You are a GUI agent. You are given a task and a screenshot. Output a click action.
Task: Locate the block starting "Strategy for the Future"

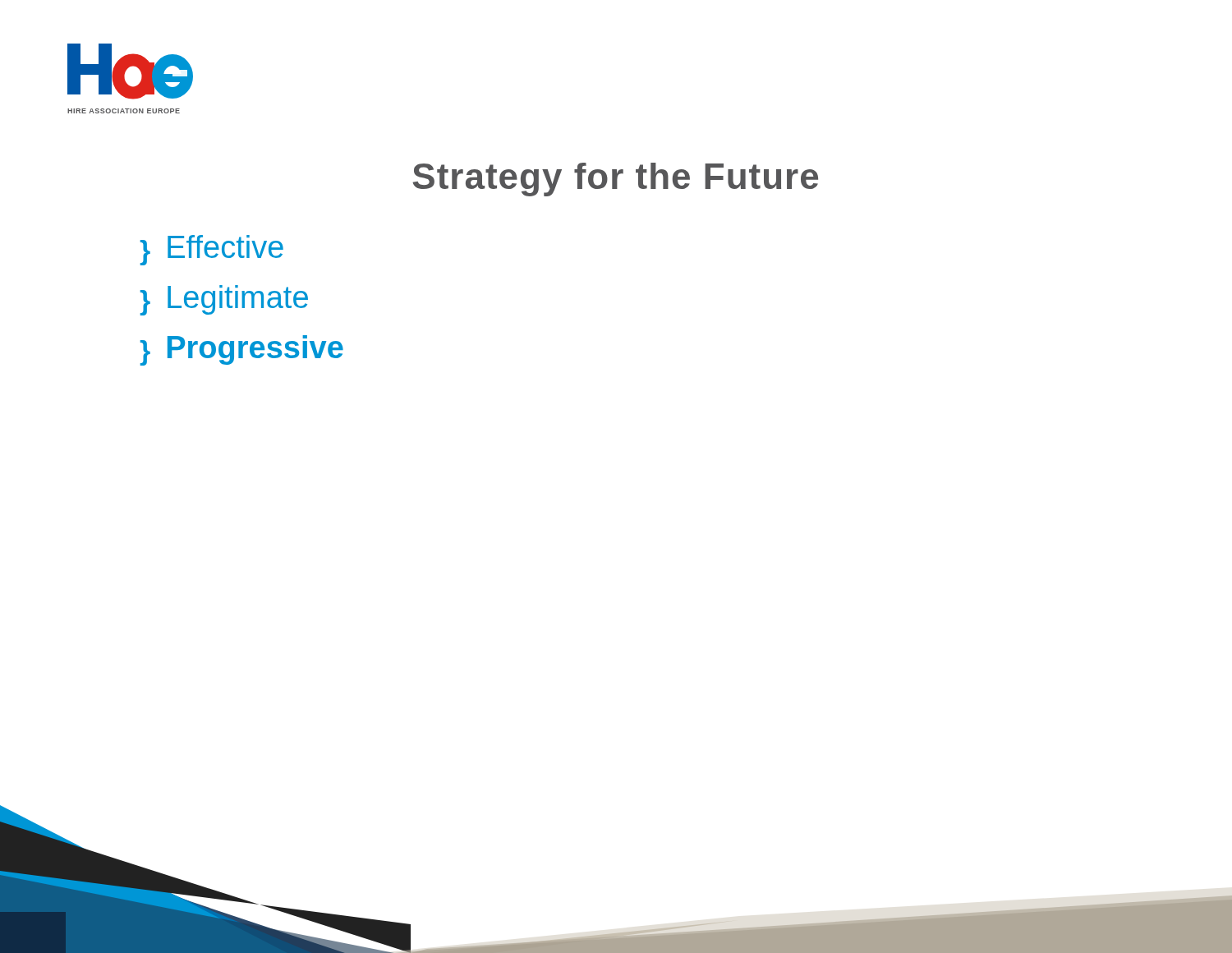pos(616,177)
